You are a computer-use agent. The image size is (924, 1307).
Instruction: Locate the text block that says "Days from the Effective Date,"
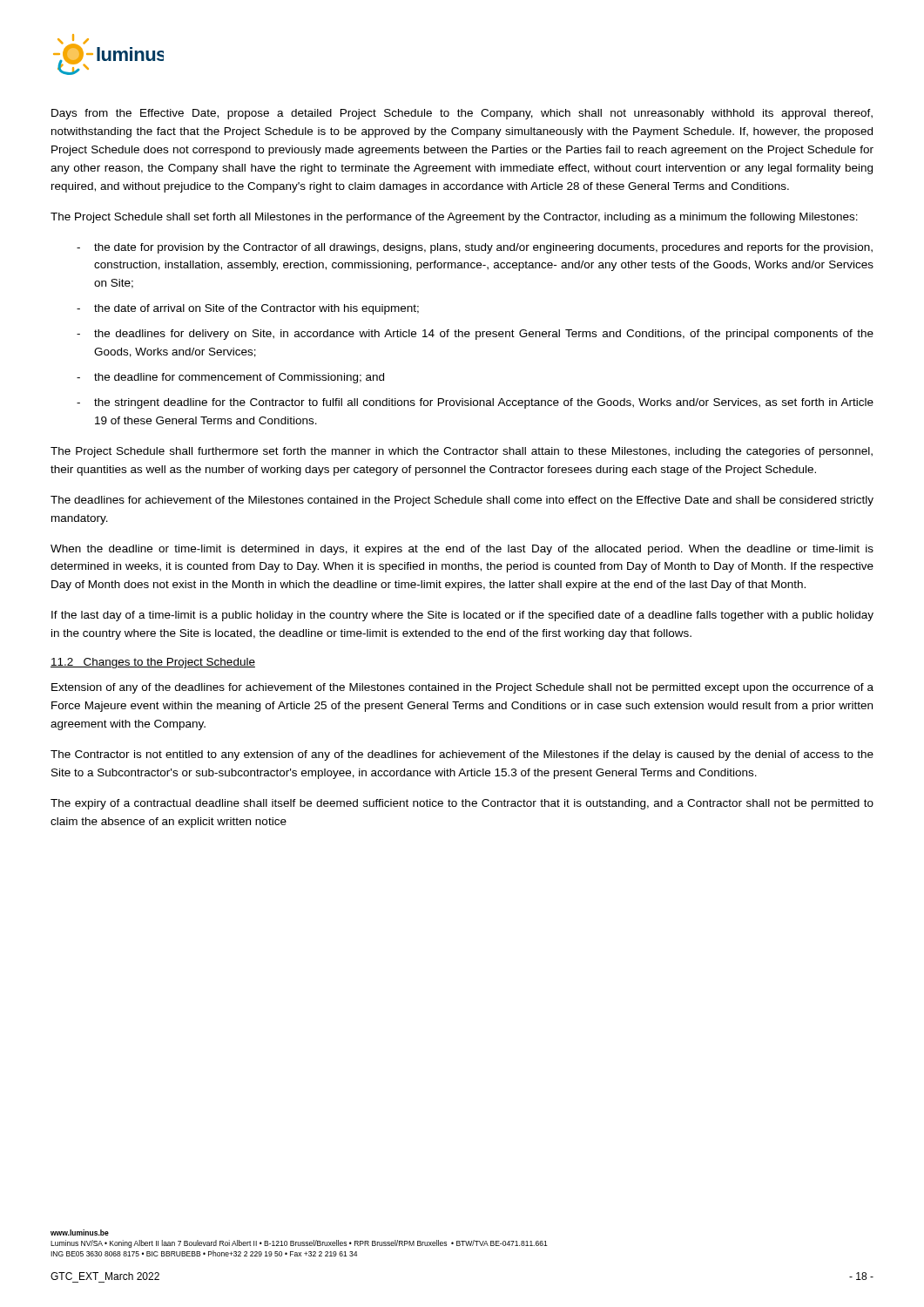(x=462, y=149)
